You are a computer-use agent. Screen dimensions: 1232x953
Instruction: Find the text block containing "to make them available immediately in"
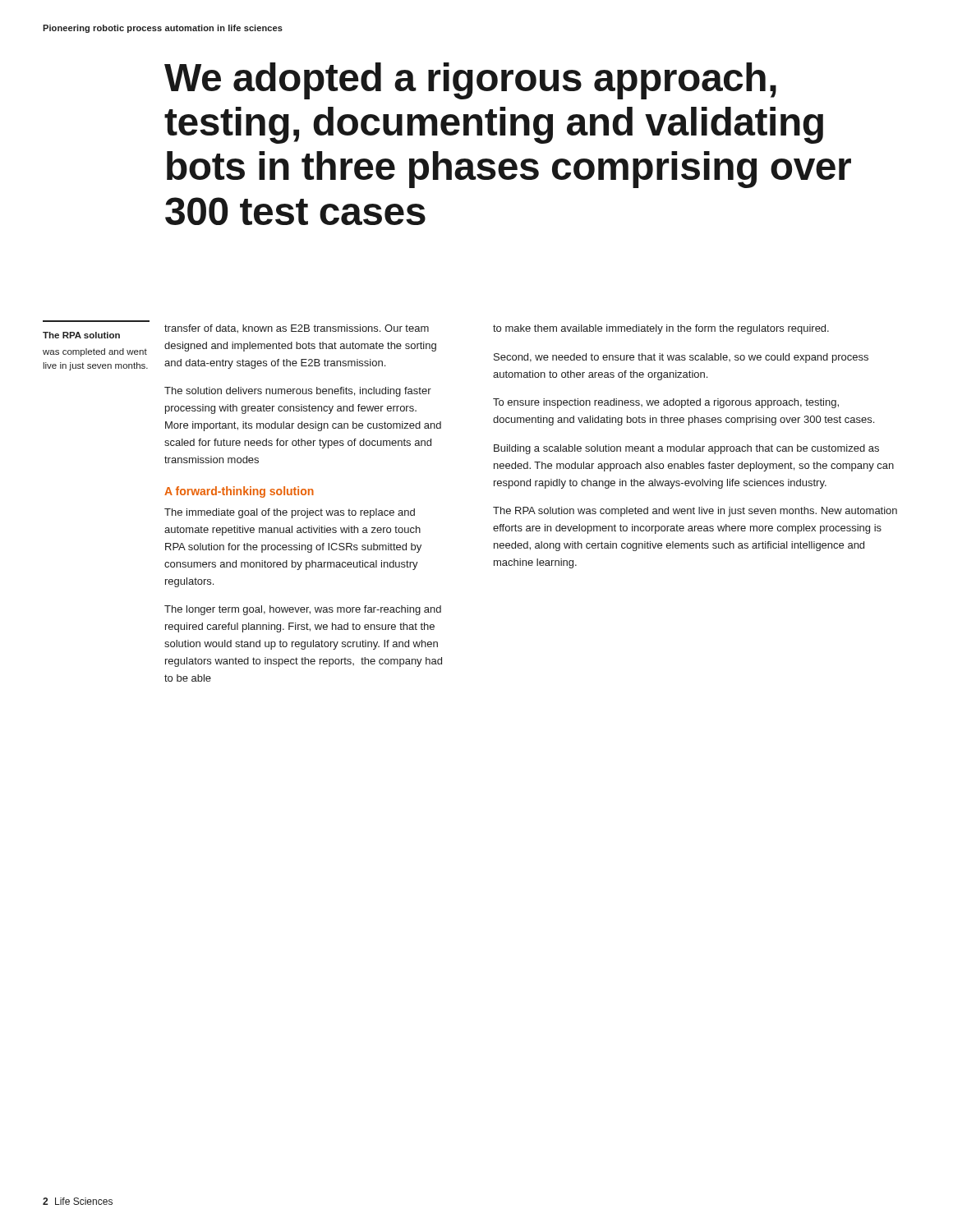click(x=661, y=328)
